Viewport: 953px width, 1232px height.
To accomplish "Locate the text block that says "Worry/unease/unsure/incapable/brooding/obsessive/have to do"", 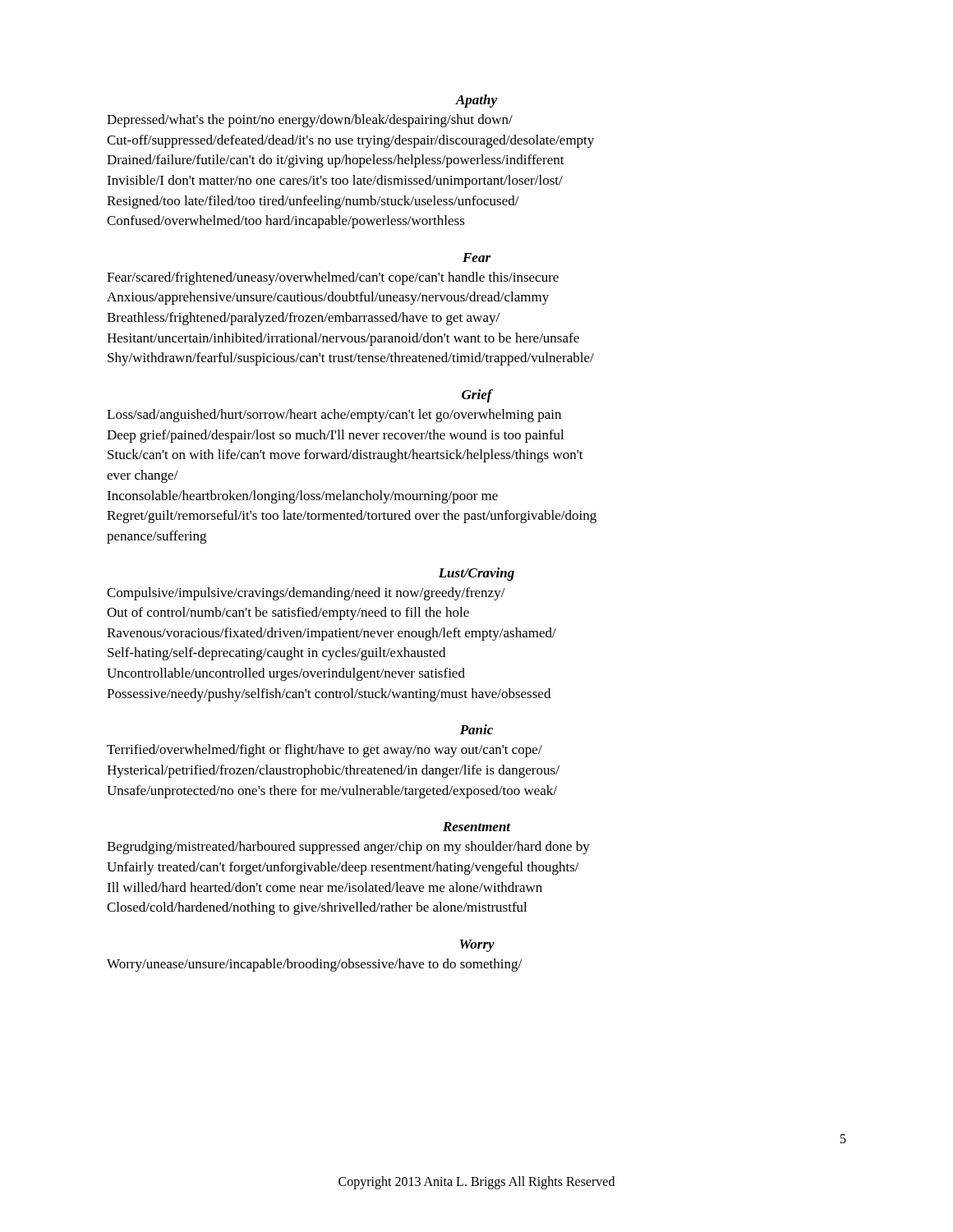I will tap(314, 964).
